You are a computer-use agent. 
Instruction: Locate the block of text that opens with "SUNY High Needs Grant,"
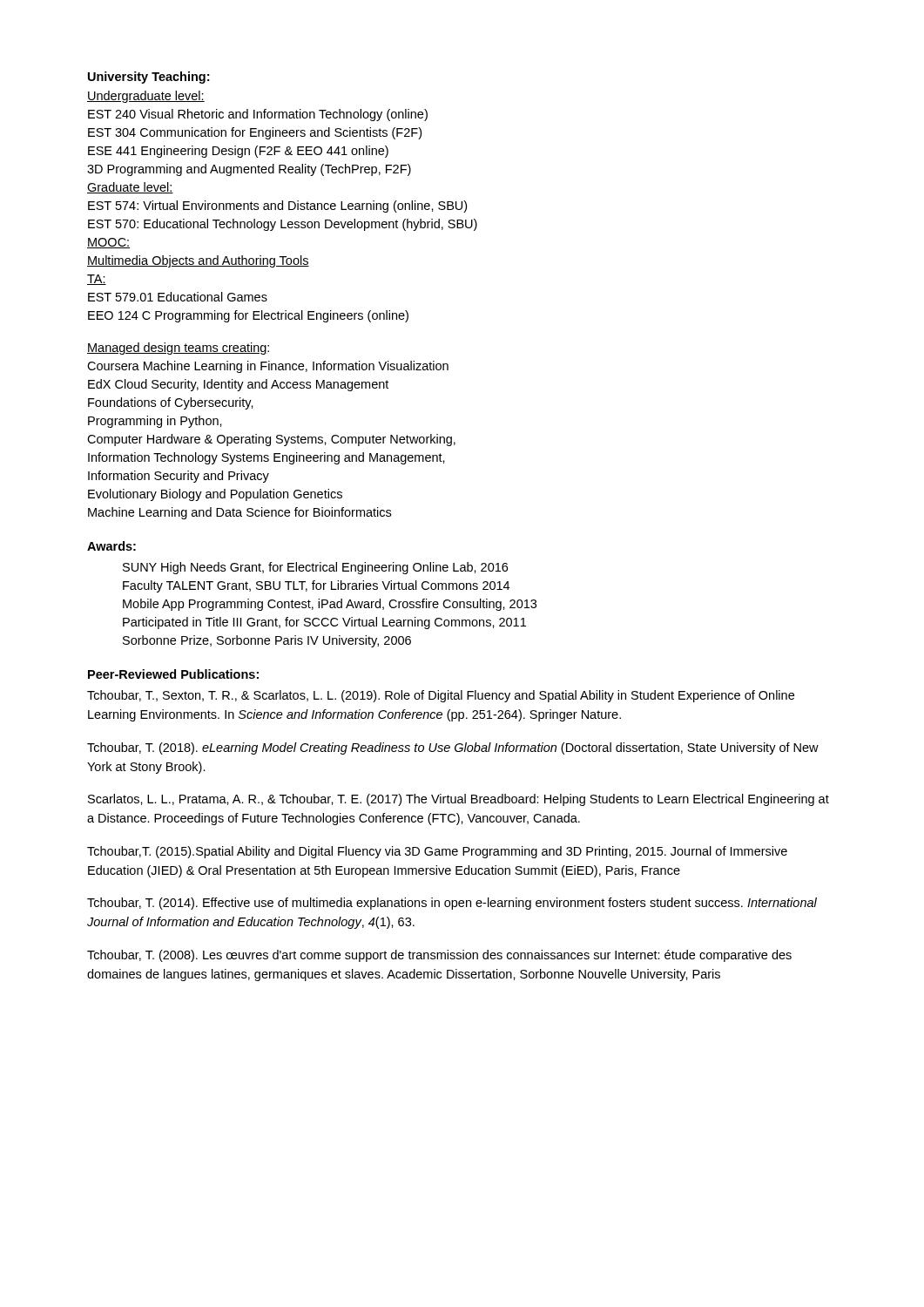(x=315, y=568)
